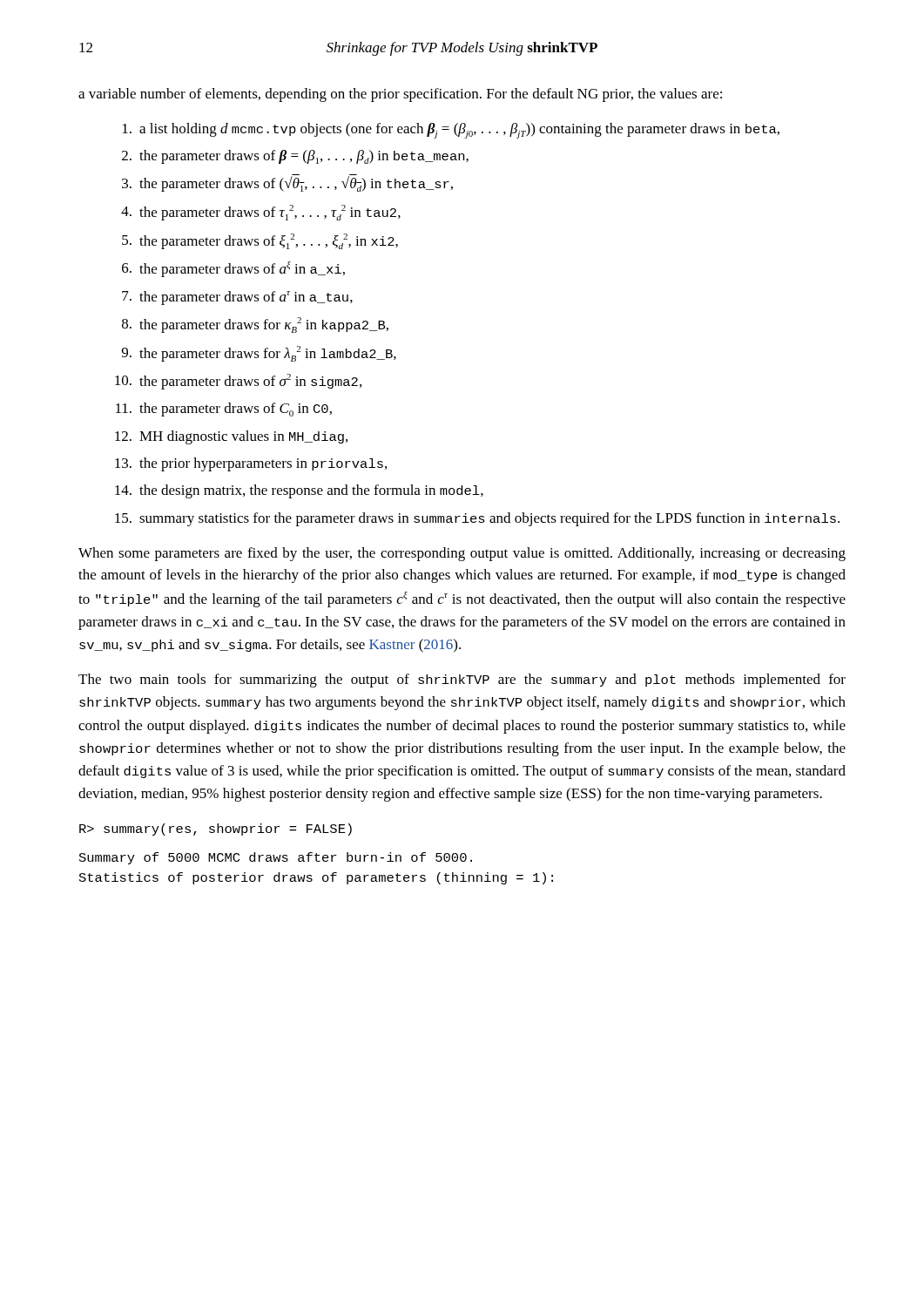The height and width of the screenshot is (1307, 924).
Task: Find the list item that says "7. the parameter draws"
Action: [237, 298]
